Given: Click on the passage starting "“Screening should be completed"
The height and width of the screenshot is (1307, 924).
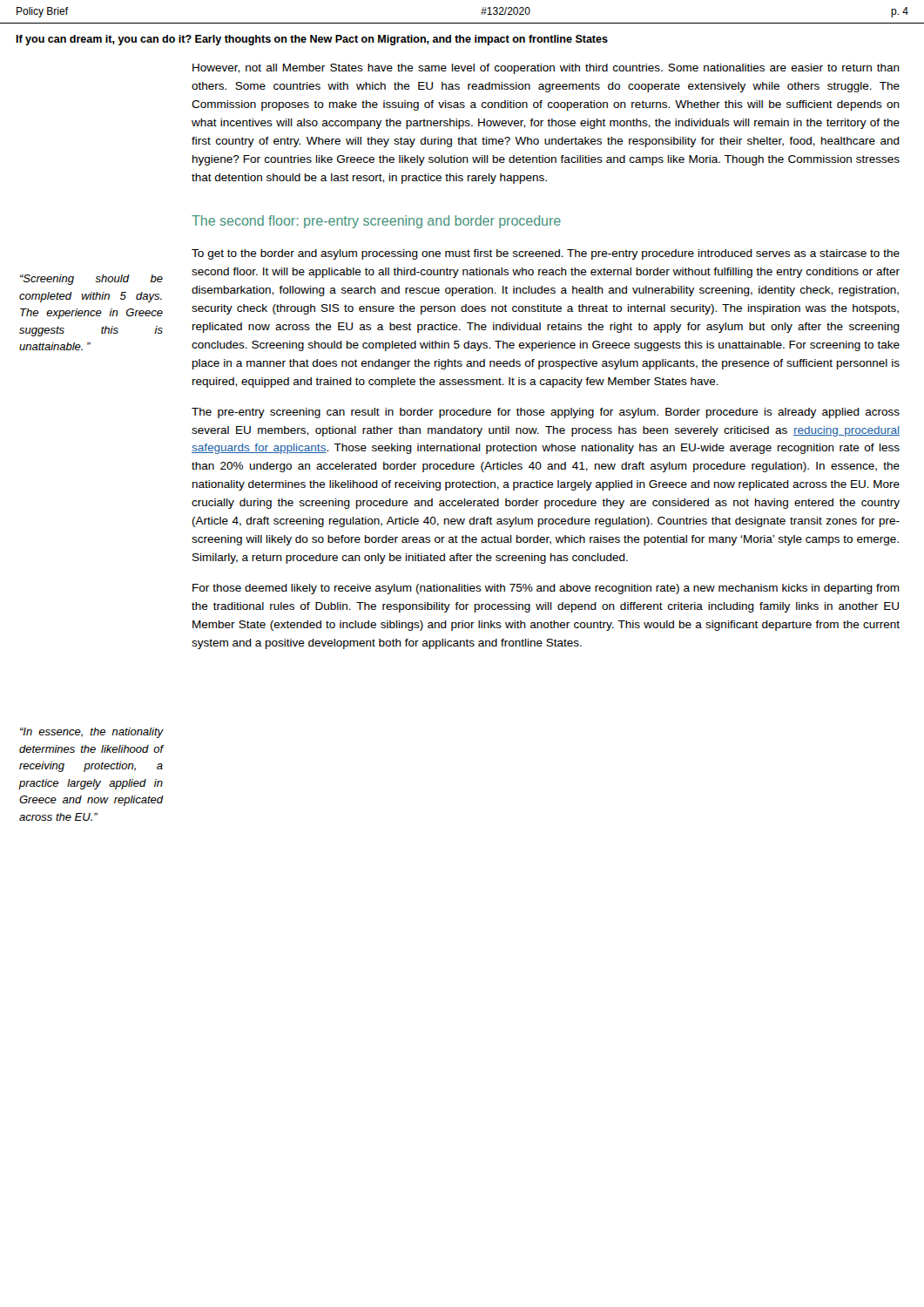Looking at the screenshot, I should click(91, 313).
